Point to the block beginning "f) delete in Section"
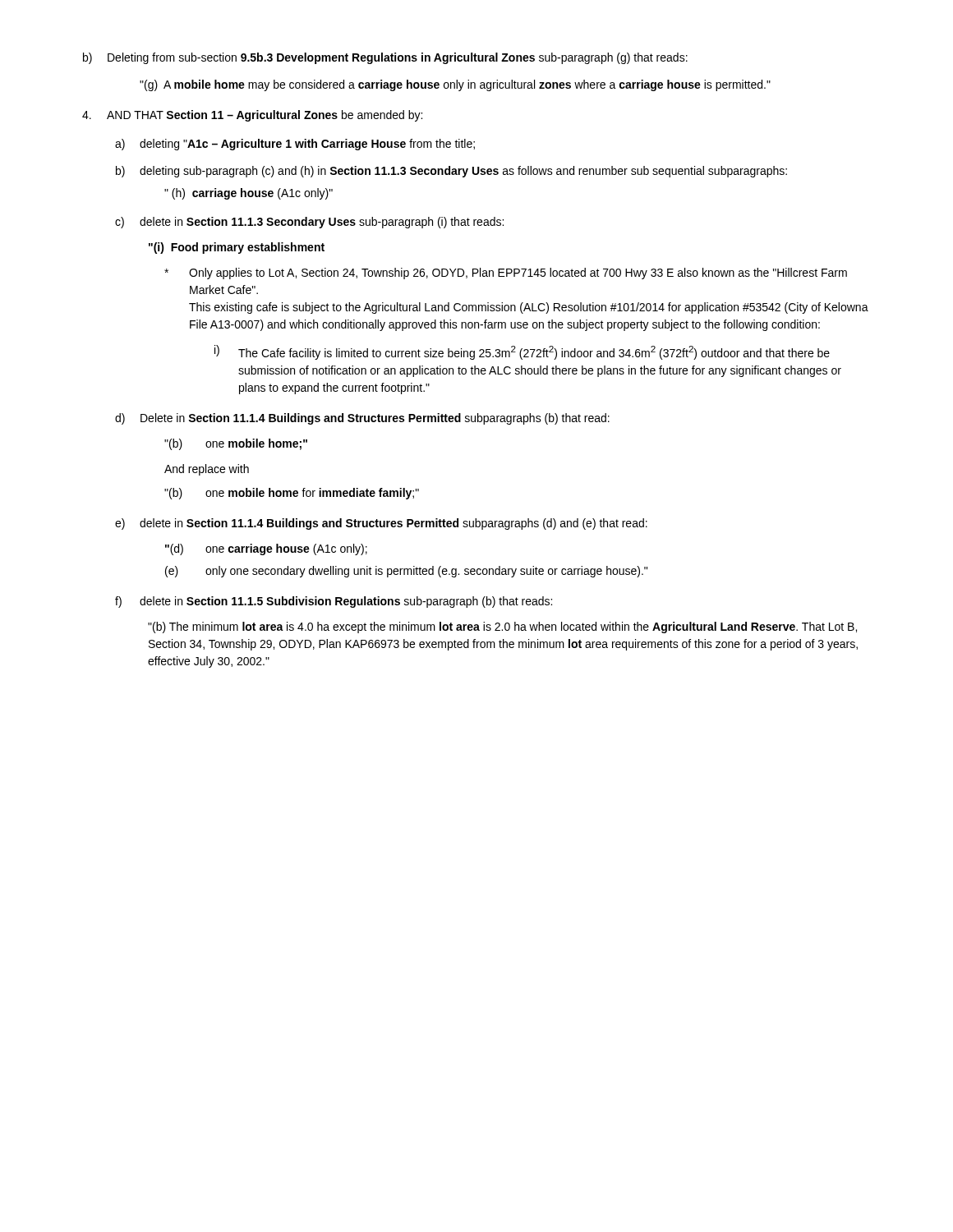The width and height of the screenshot is (953, 1232). [334, 601]
